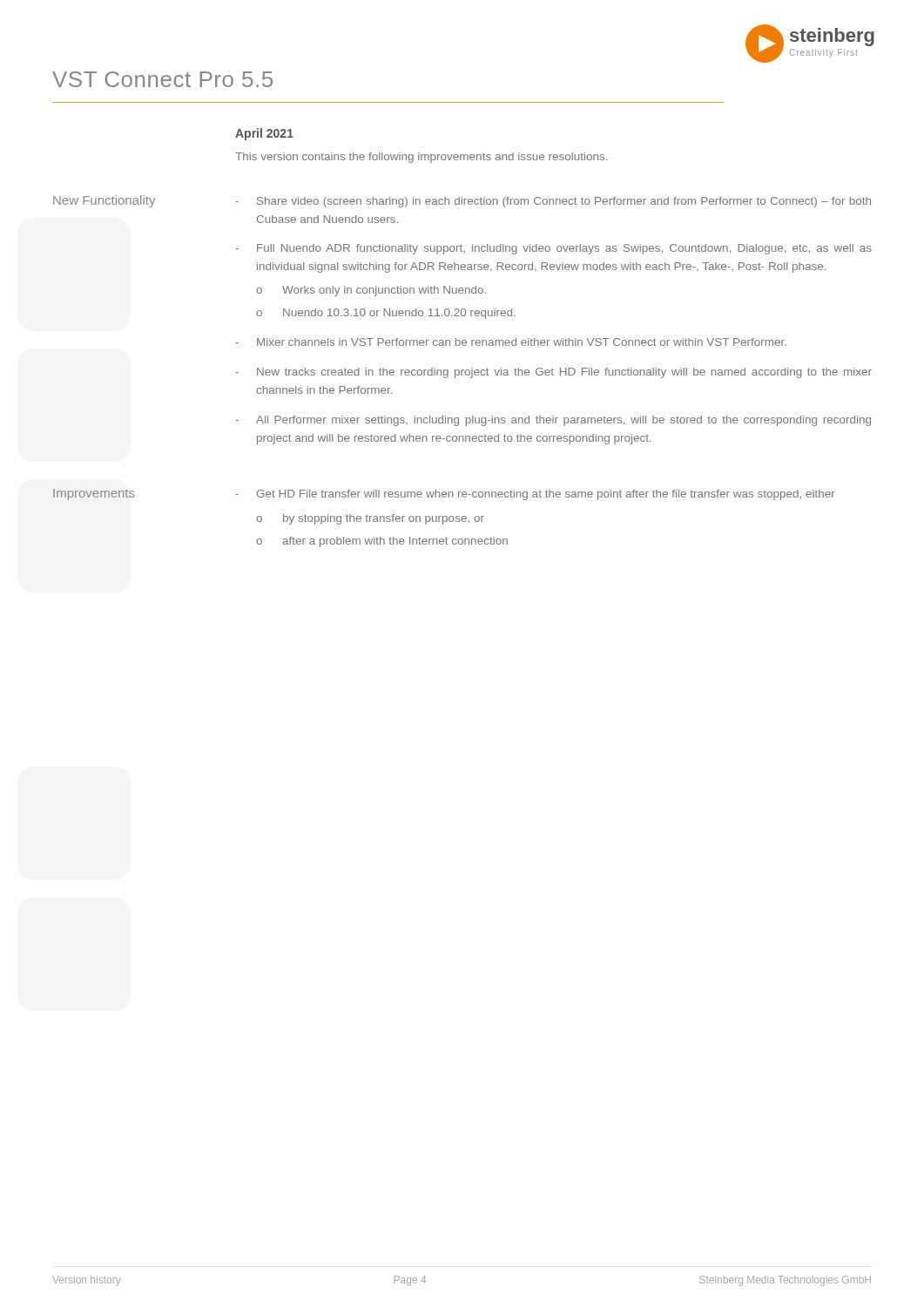The image size is (924, 1307).
Task: Point to the block beginning "- All Performer mixer settings, including plug-ins and"
Action: point(553,429)
